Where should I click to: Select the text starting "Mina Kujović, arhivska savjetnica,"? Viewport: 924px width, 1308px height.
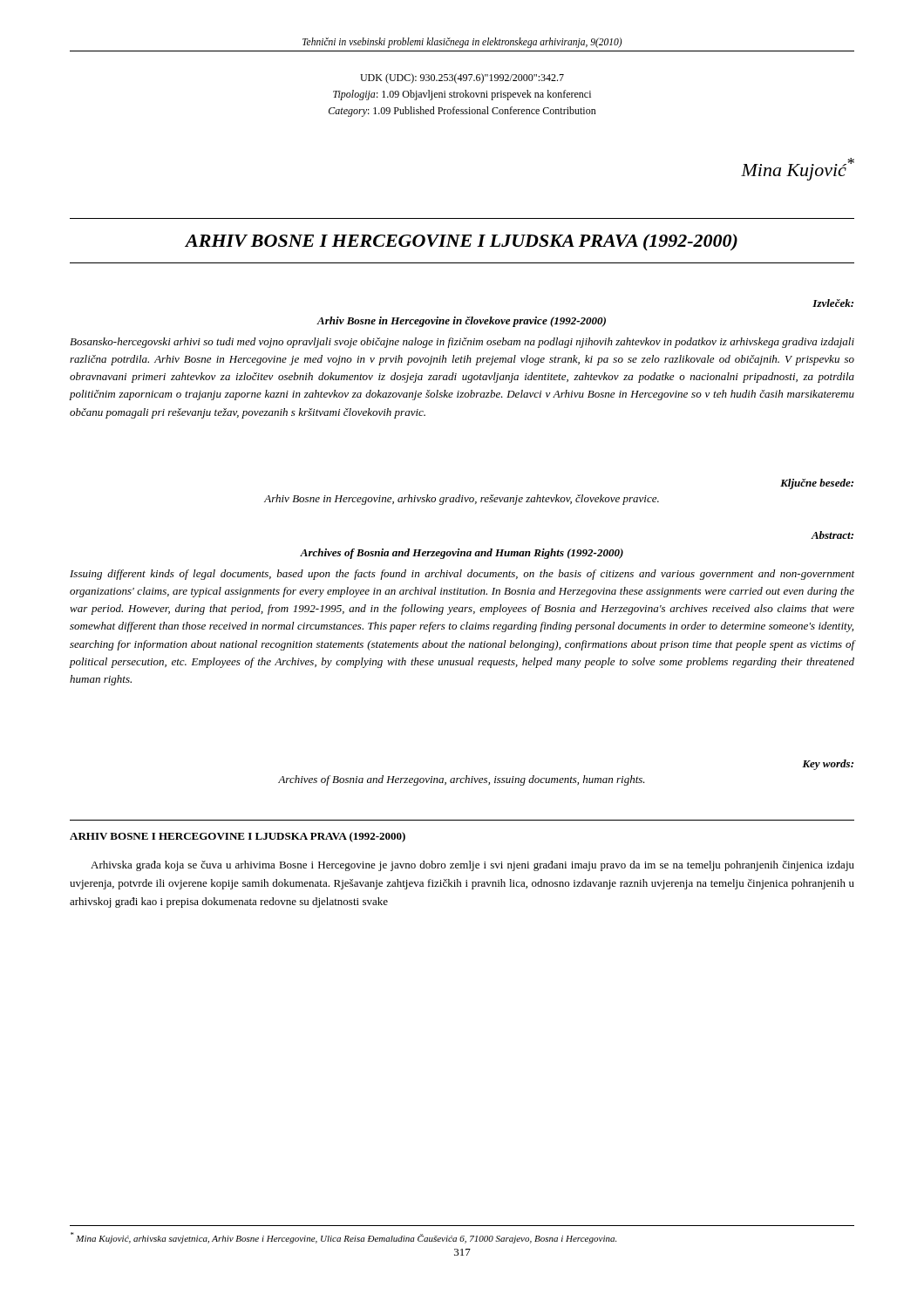coord(344,1237)
